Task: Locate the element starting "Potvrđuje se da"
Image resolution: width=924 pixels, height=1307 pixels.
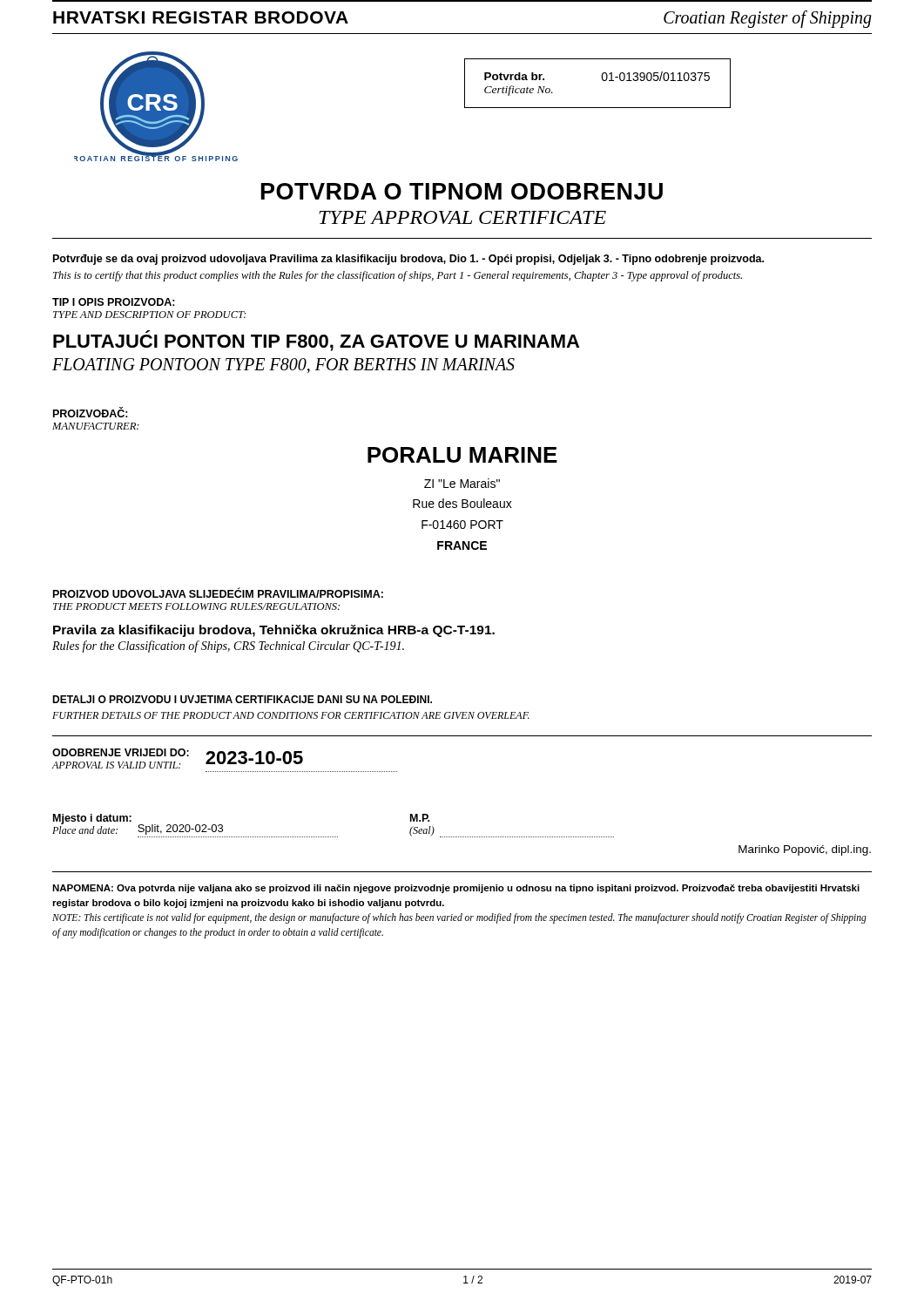Action: tap(409, 267)
